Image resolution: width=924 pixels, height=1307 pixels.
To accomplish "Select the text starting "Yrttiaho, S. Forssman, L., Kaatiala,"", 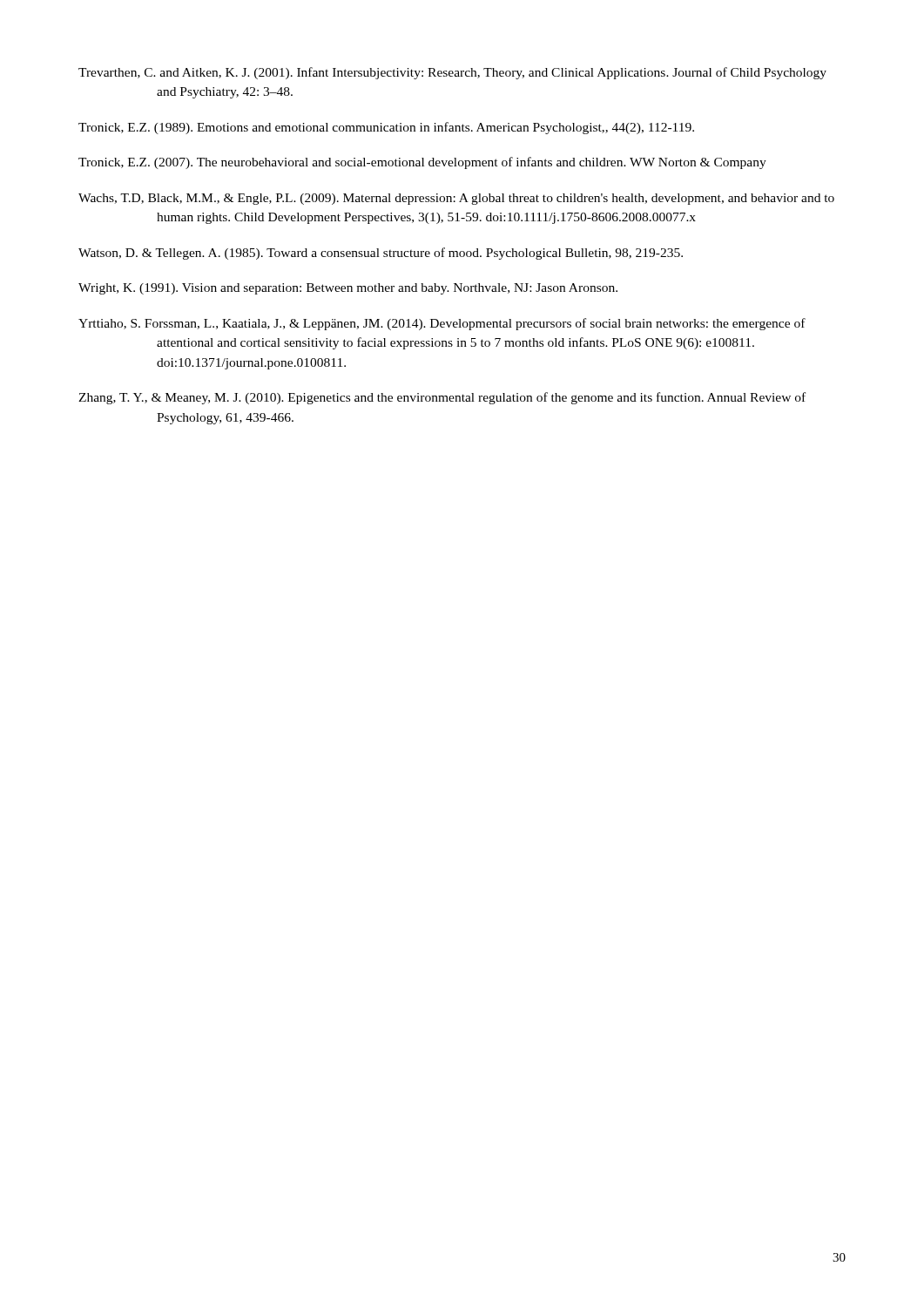I will pos(442,342).
